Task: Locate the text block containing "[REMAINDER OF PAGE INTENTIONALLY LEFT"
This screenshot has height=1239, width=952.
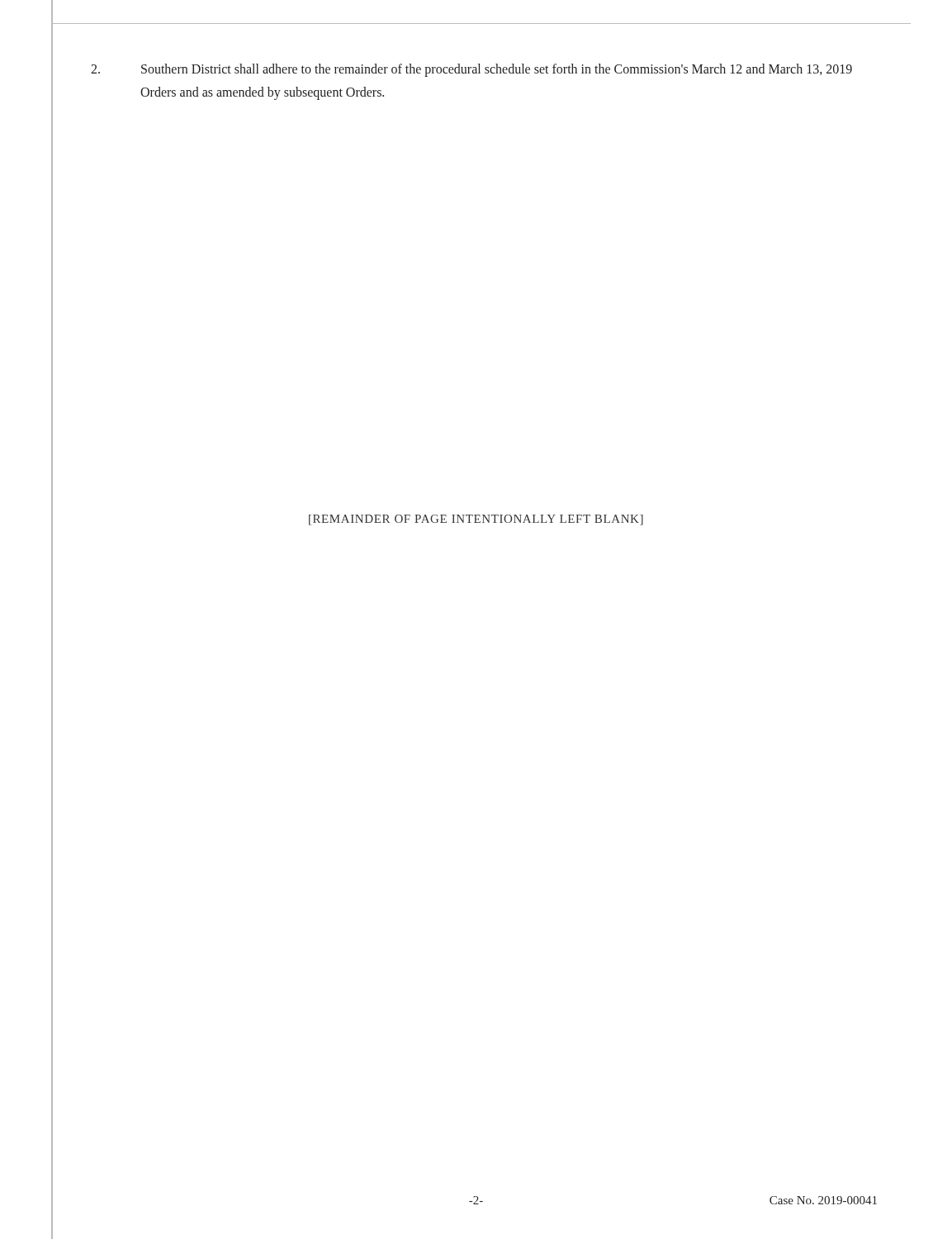Action: 476,519
